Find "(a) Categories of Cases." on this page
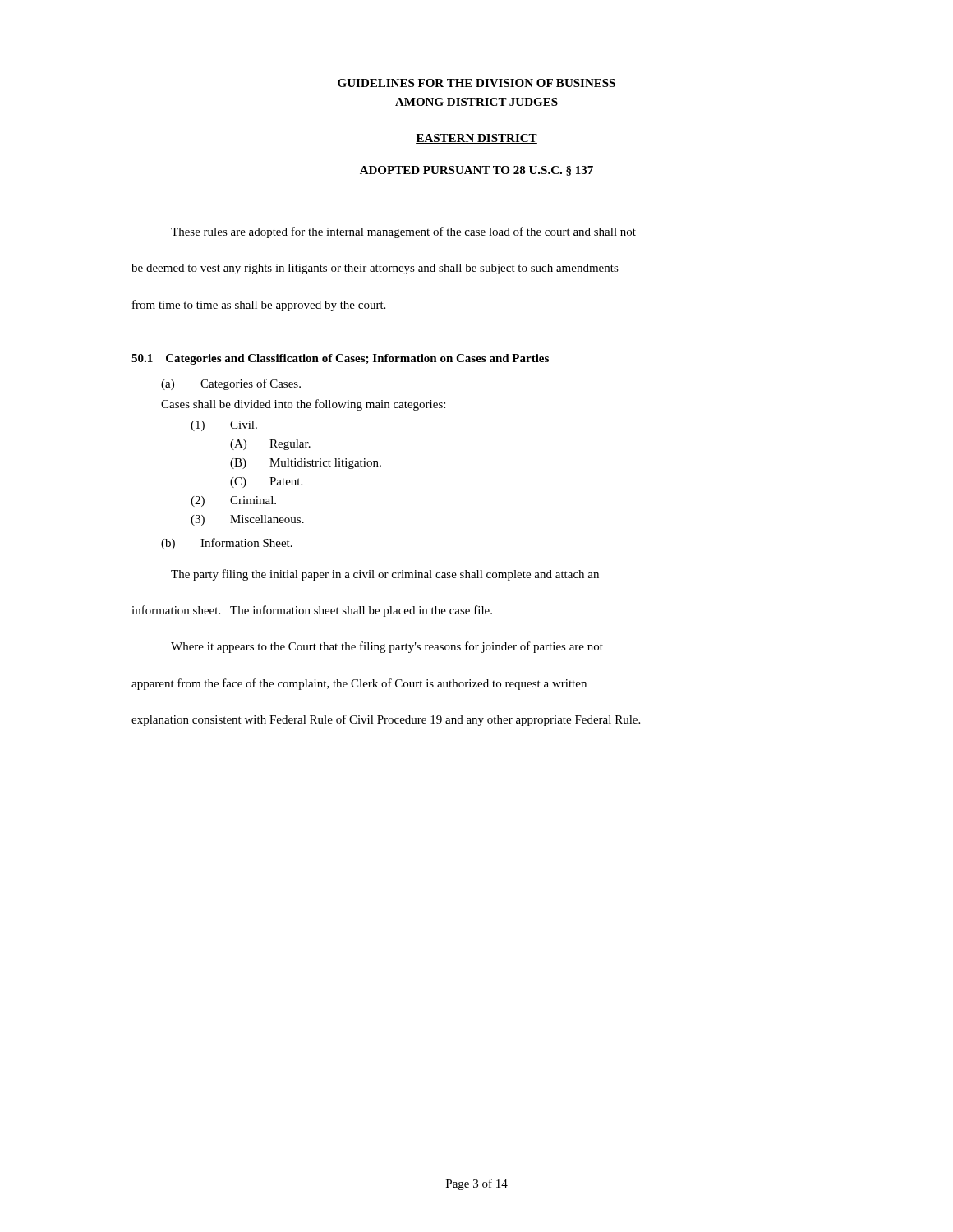 (231, 384)
